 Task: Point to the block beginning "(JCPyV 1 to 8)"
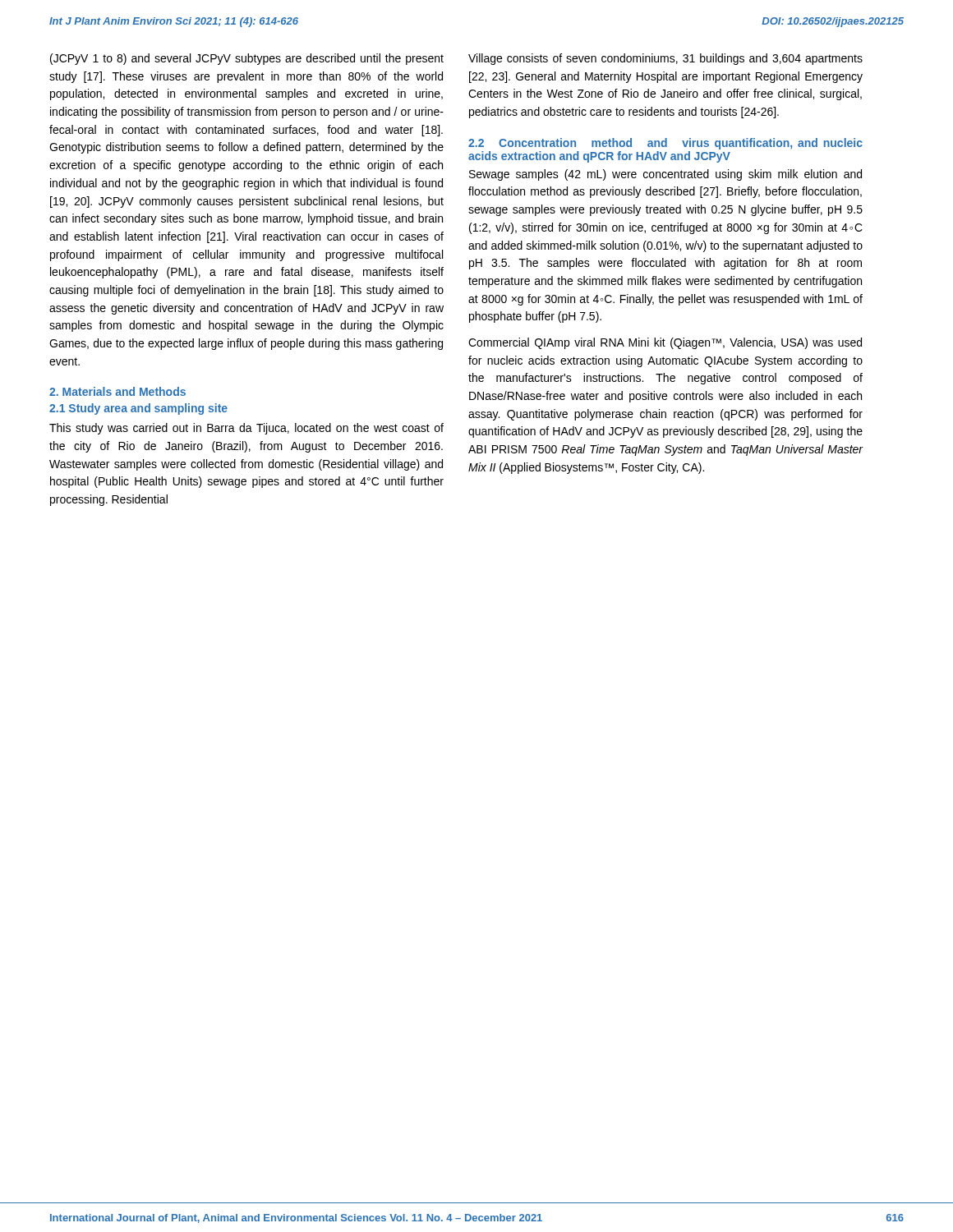246,210
